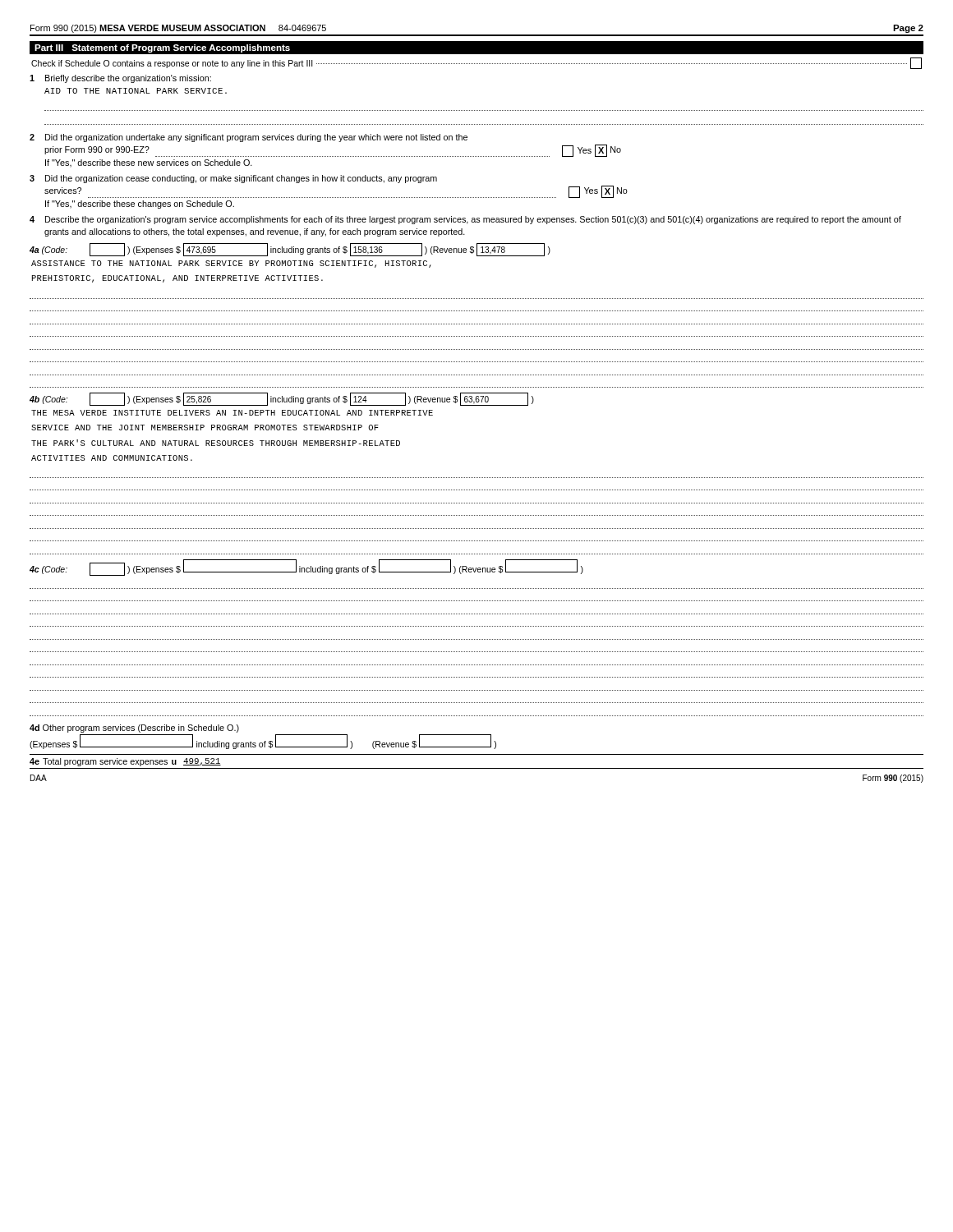Find the text block starting "4d Other program"

pos(476,736)
